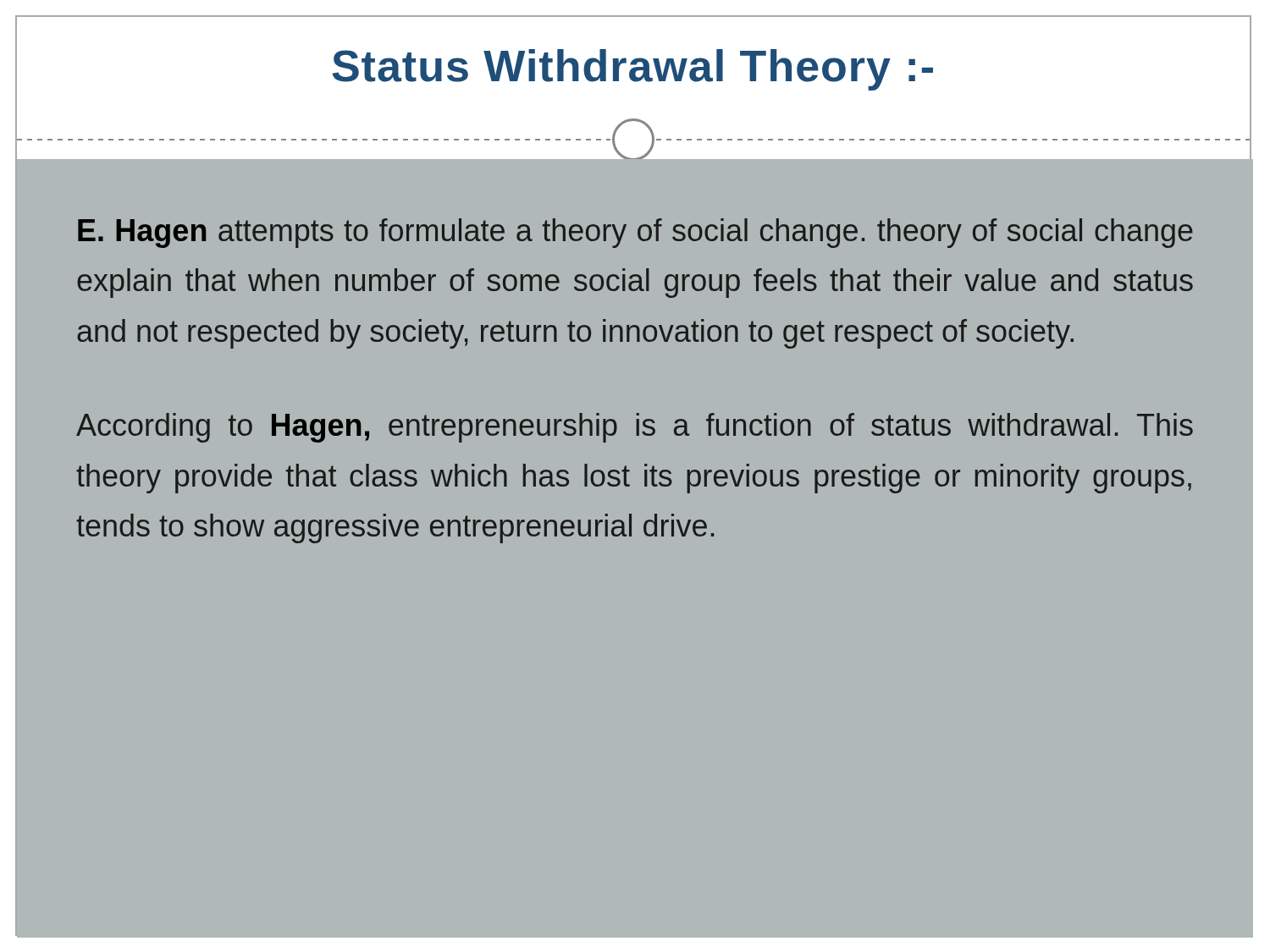Point to the passage starting "Status Withdrawal Theory :-"
This screenshot has height=952, width=1270.
pos(633,66)
